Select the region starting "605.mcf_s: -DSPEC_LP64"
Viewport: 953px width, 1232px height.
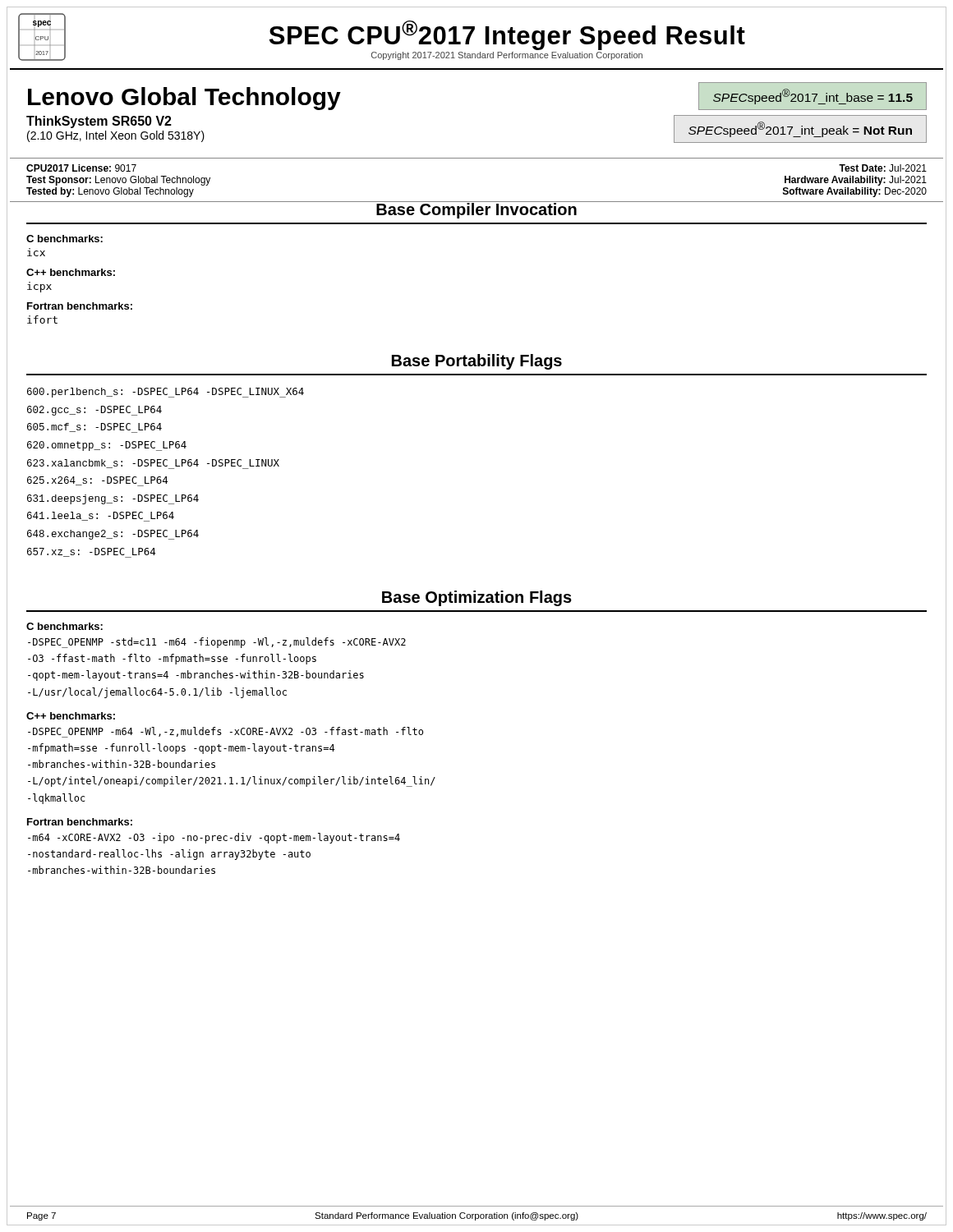(94, 427)
